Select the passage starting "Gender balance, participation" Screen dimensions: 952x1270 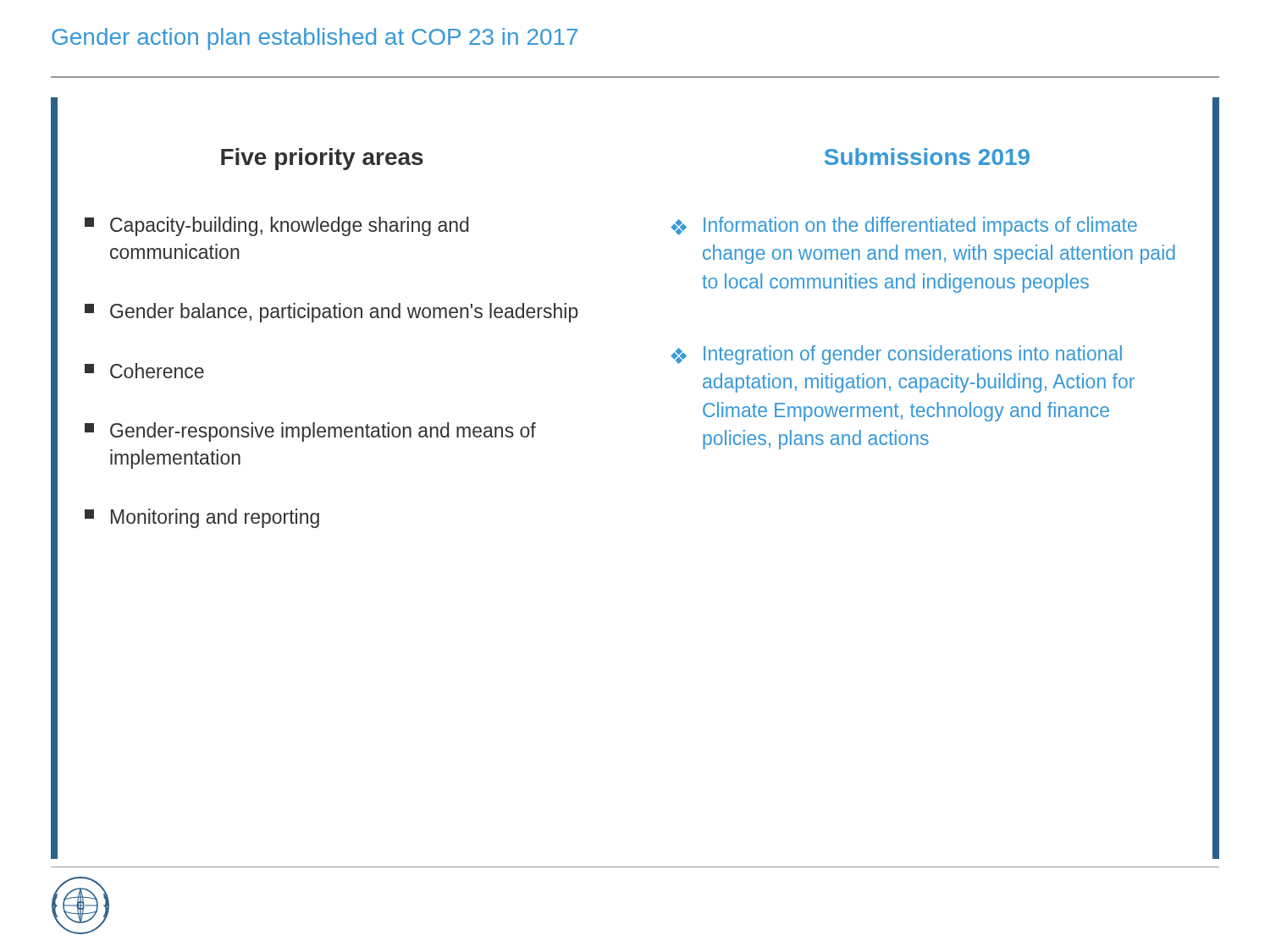332,312
